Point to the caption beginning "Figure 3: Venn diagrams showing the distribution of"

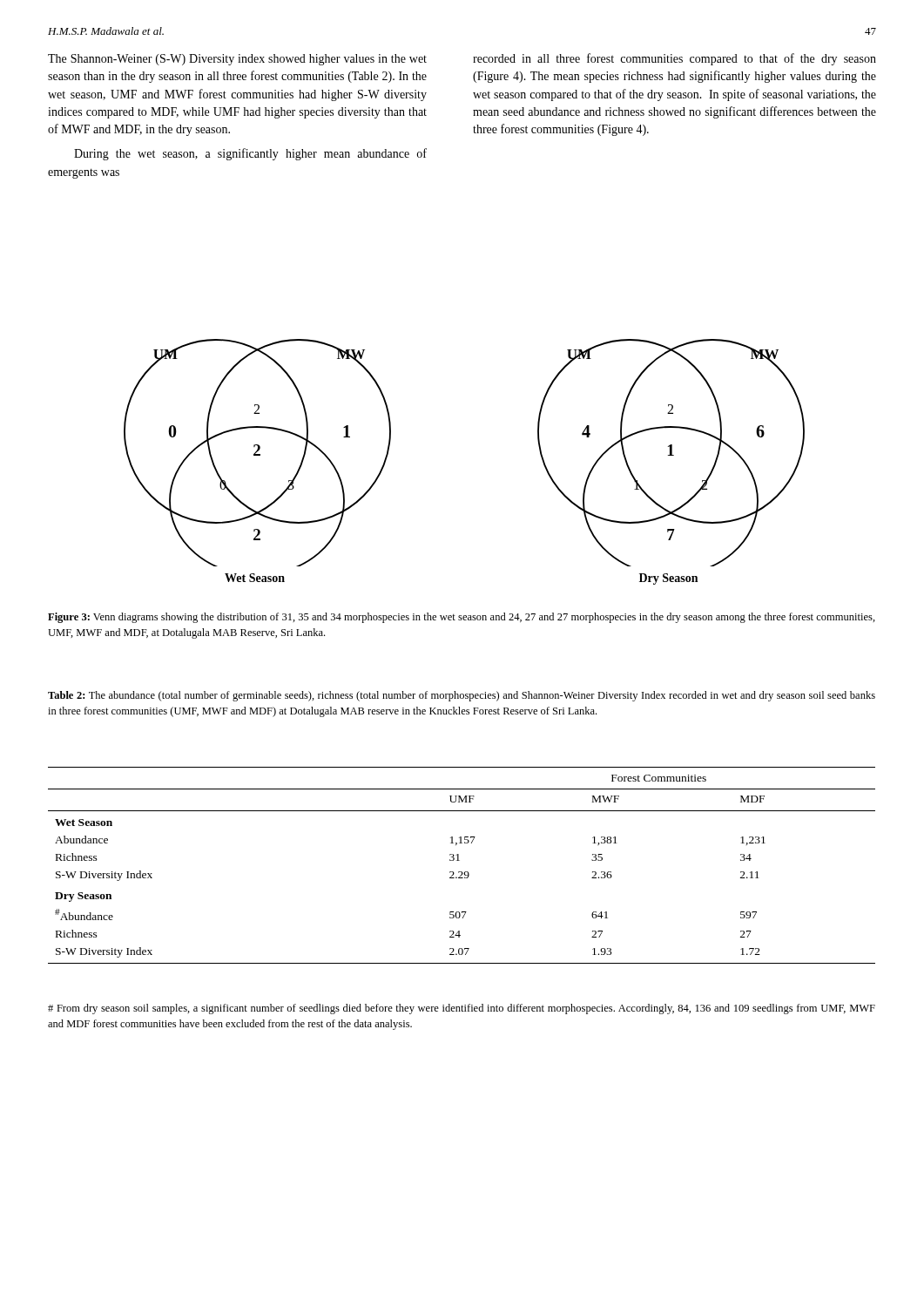click(x=462, y=624)
